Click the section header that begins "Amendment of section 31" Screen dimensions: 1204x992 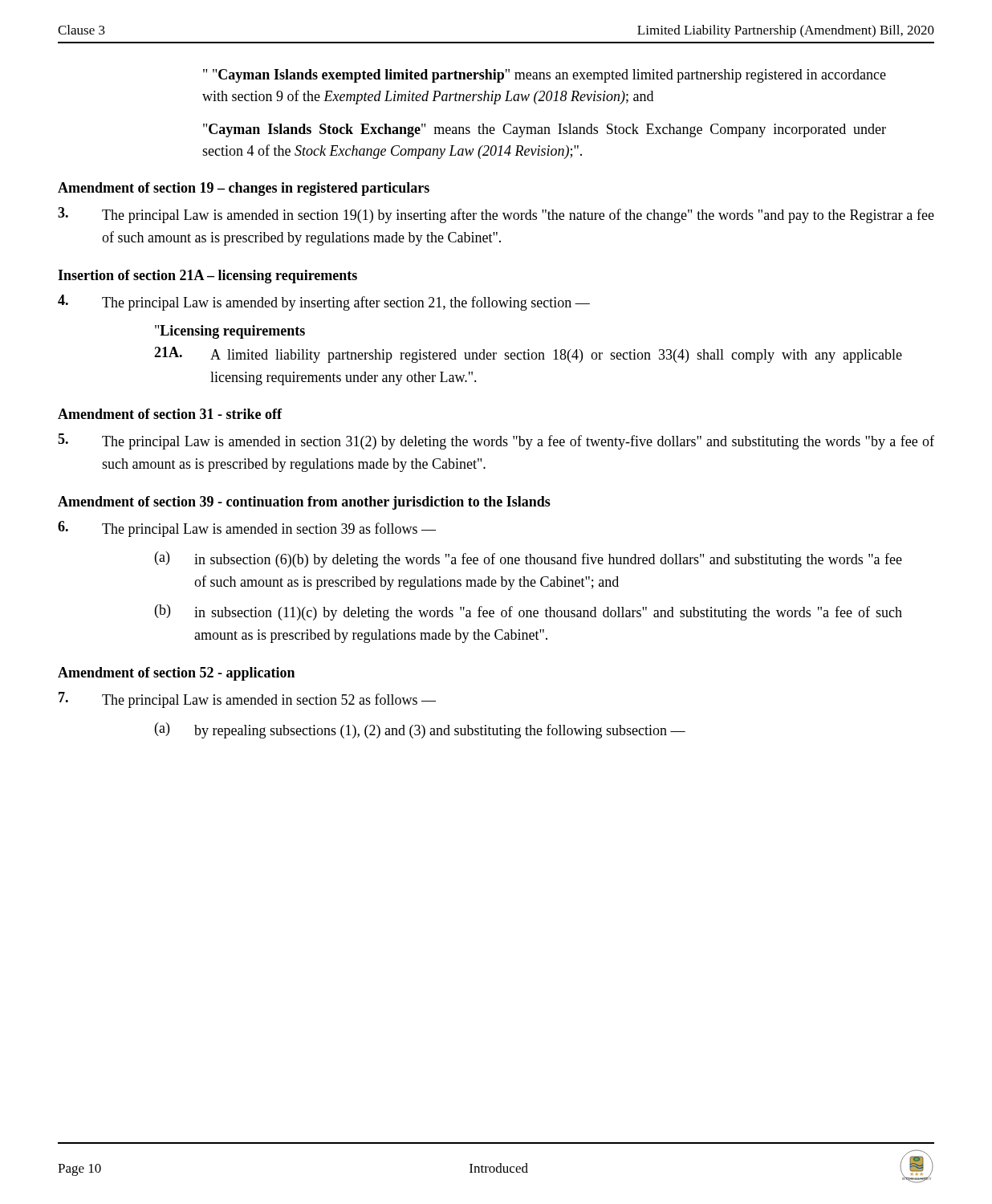[x=170, y=415]
